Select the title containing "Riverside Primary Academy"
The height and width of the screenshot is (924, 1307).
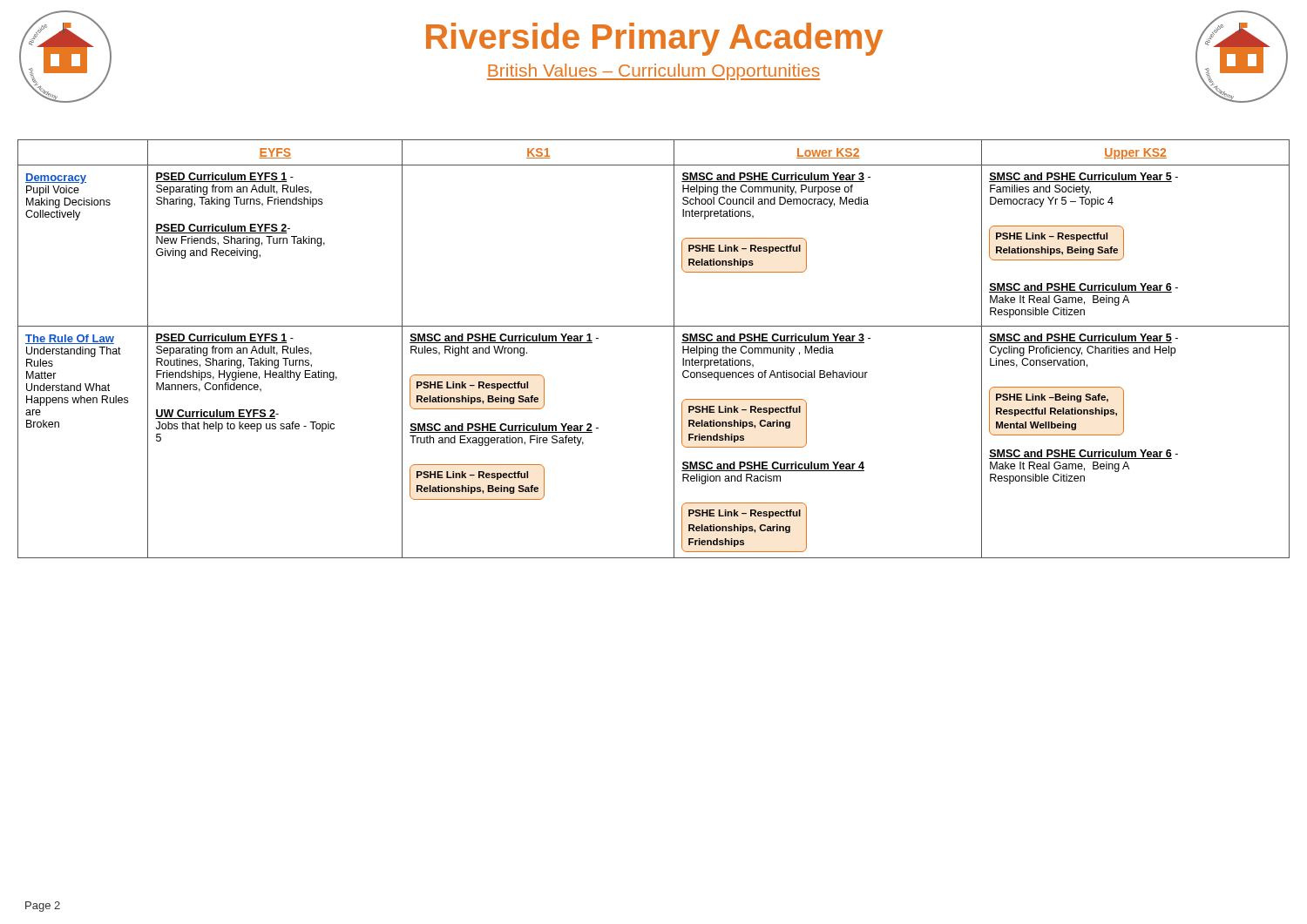654,37
